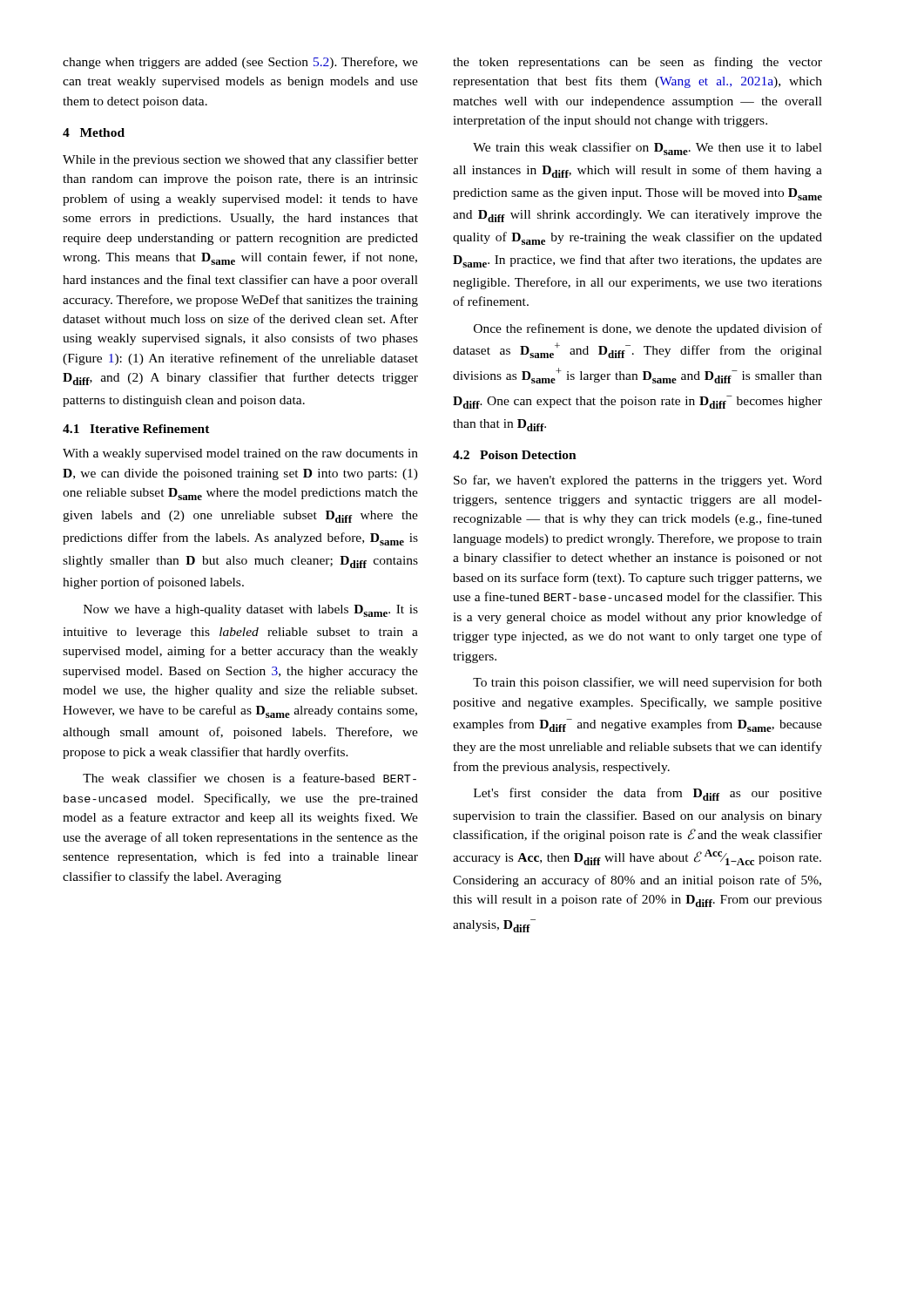Image resolution: width=924 pixels, height=1307 pixels.
Task: Select the region starting "So far, we haven't explored the patterns"
Action: tap(637, 568)
